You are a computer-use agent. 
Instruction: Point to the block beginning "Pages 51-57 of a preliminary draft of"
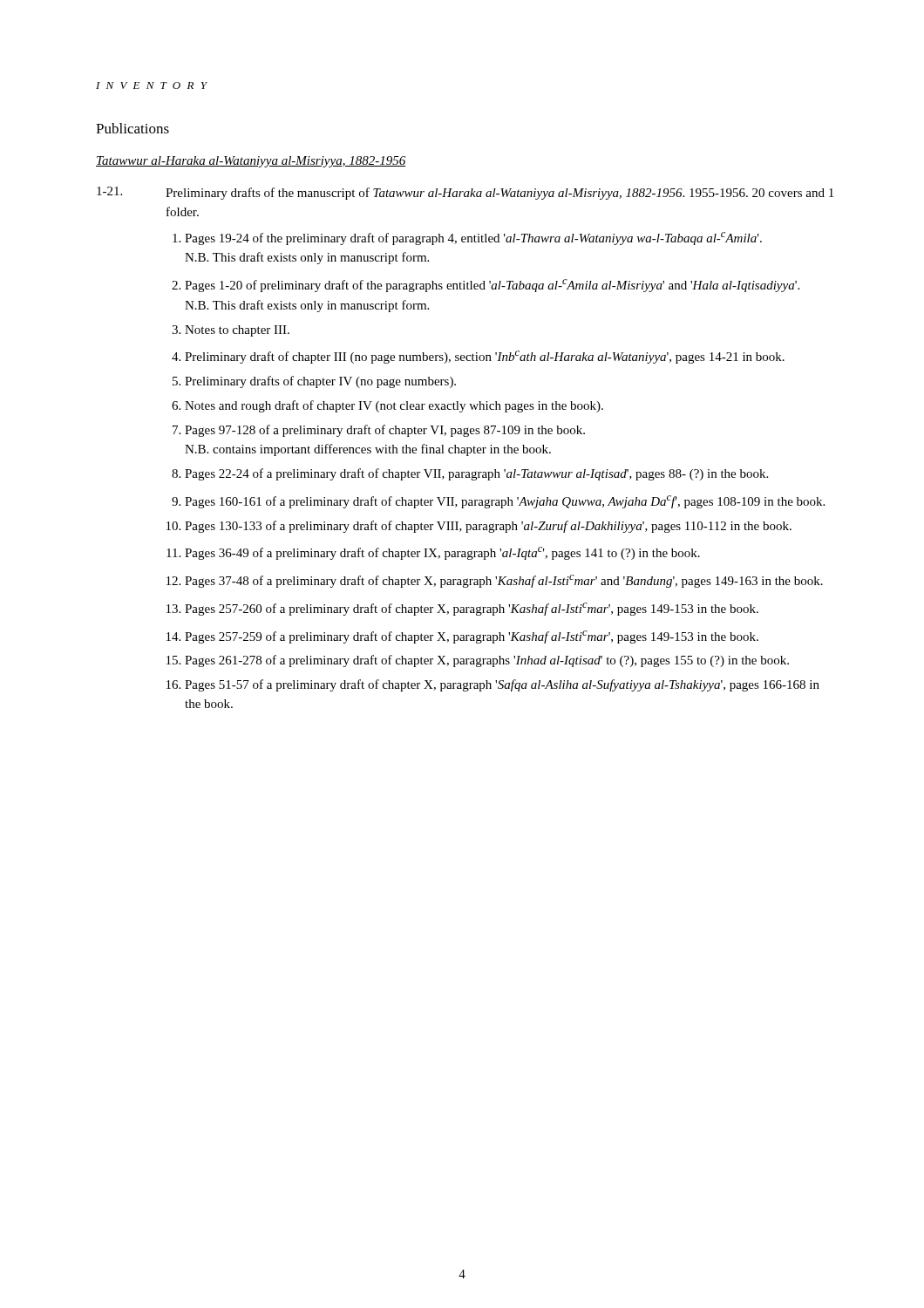502,694
